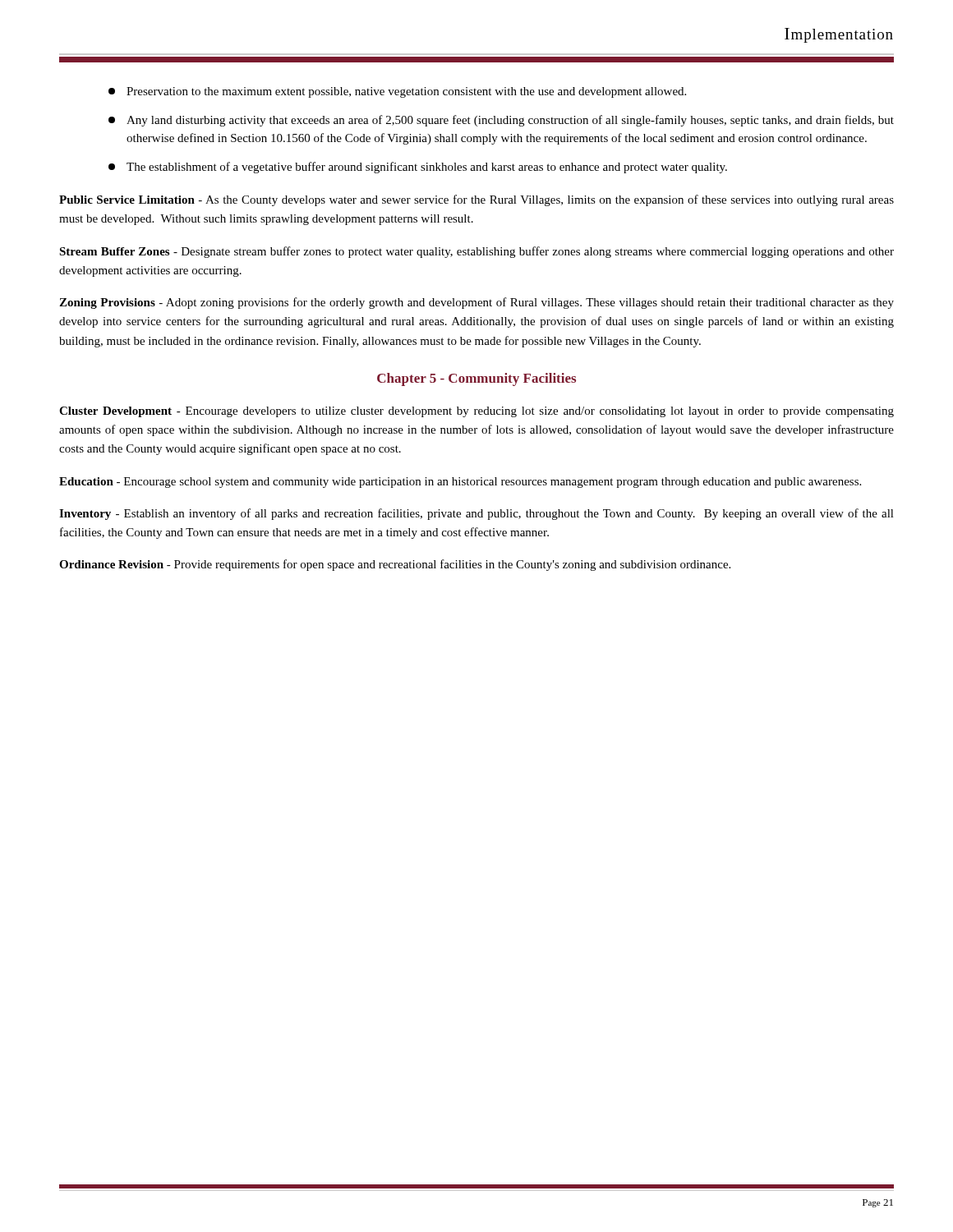This screenshot has width=953, height=1232.
Task: Find the region starting "The establishment of a vegetative buffer"
Action: [x=501, y=167]
